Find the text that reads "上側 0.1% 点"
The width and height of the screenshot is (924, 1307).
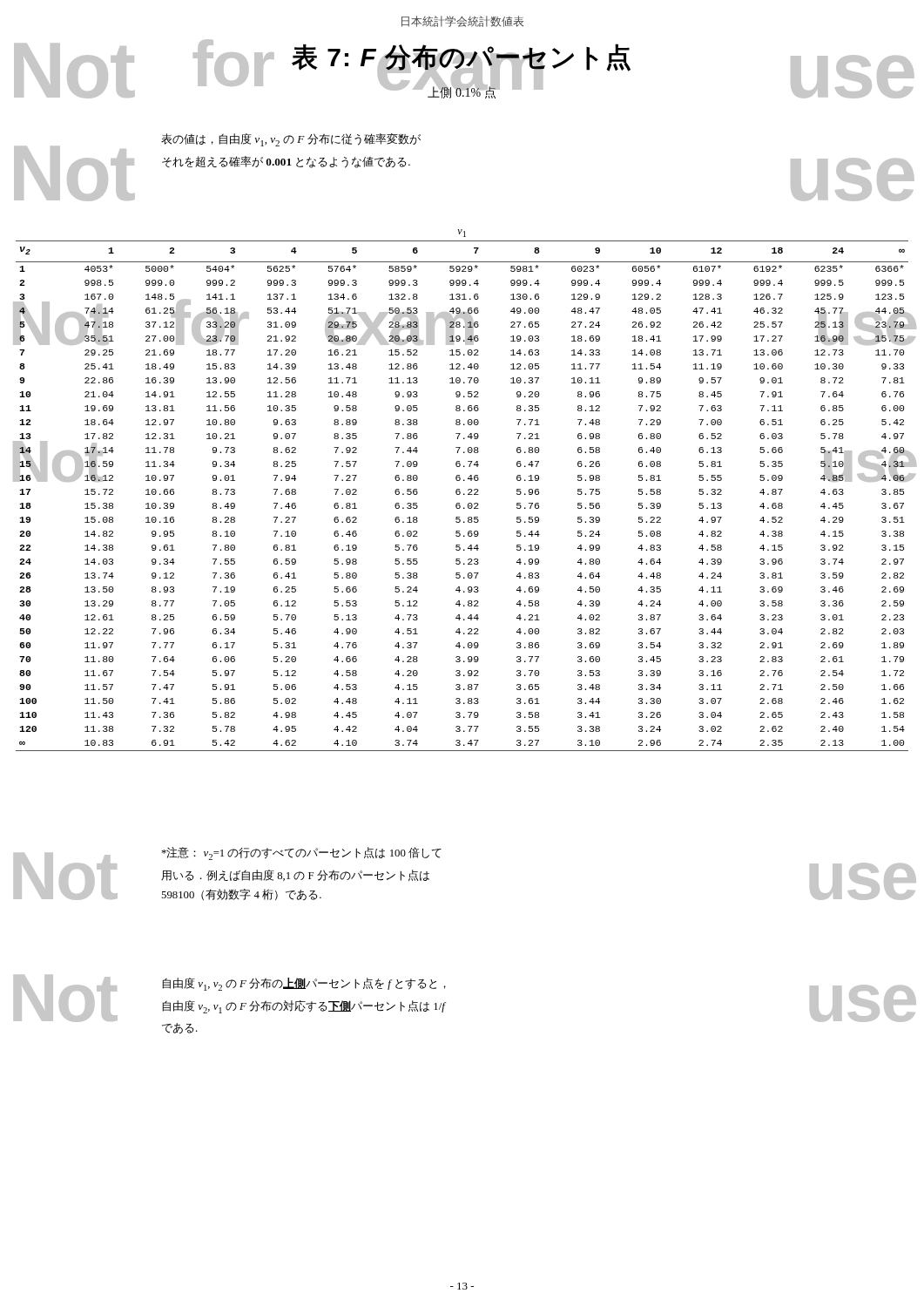462,93
